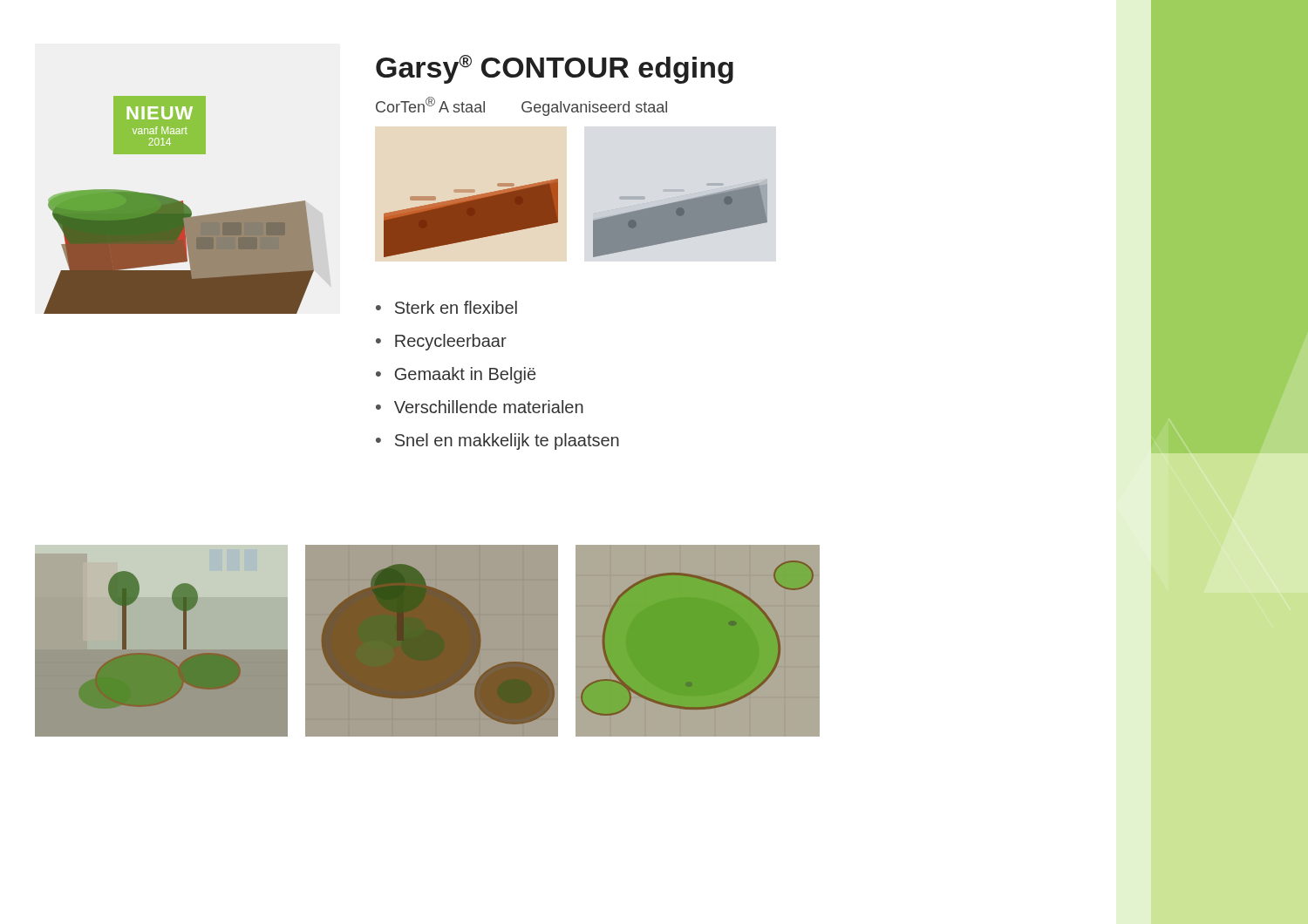1308x924 pixels.
Task: Find the text starting "• Recycleerbaar"
Action: pos(441,341)
